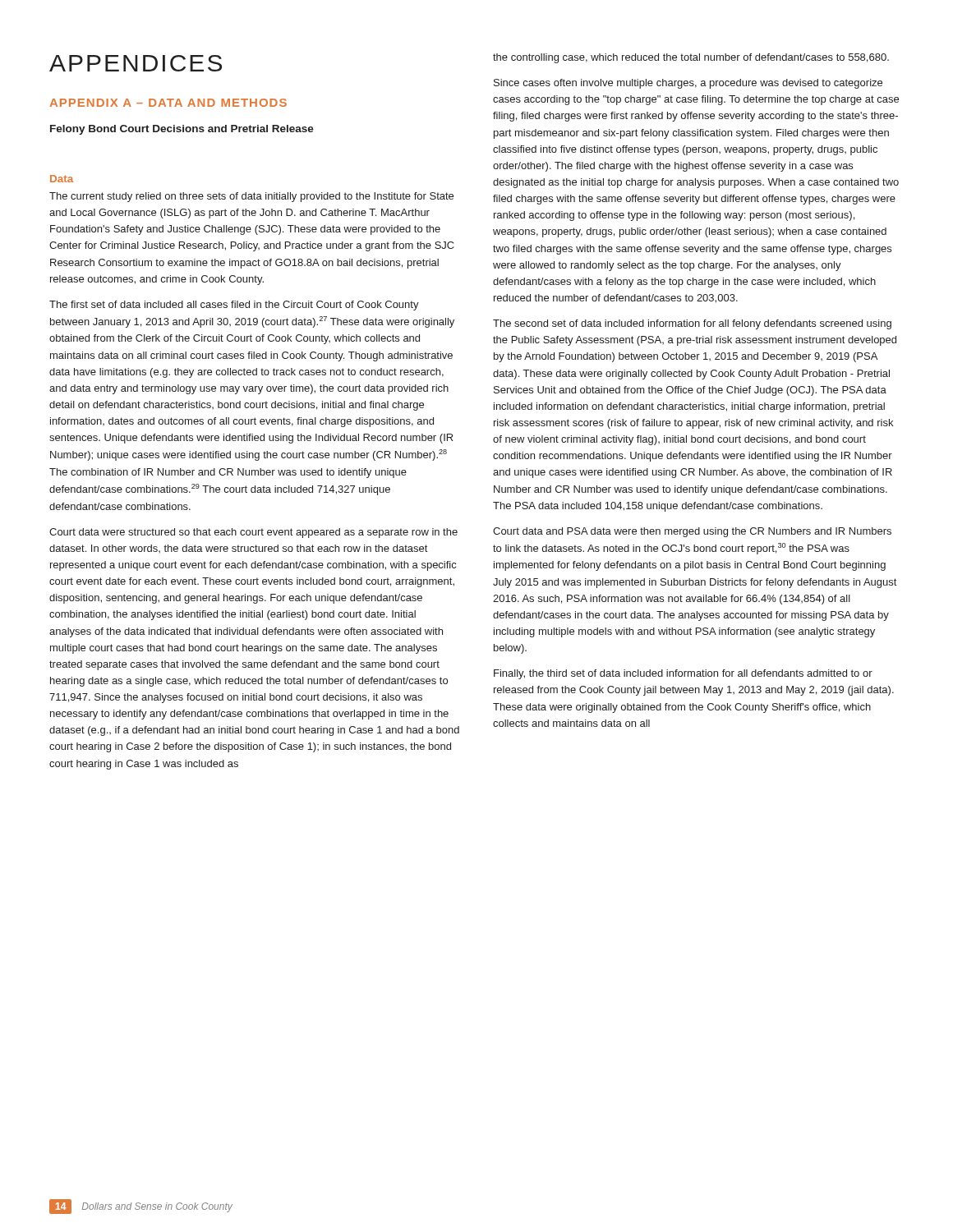Click the title
The image size is (953, 1232).
(x=137, y=63)
